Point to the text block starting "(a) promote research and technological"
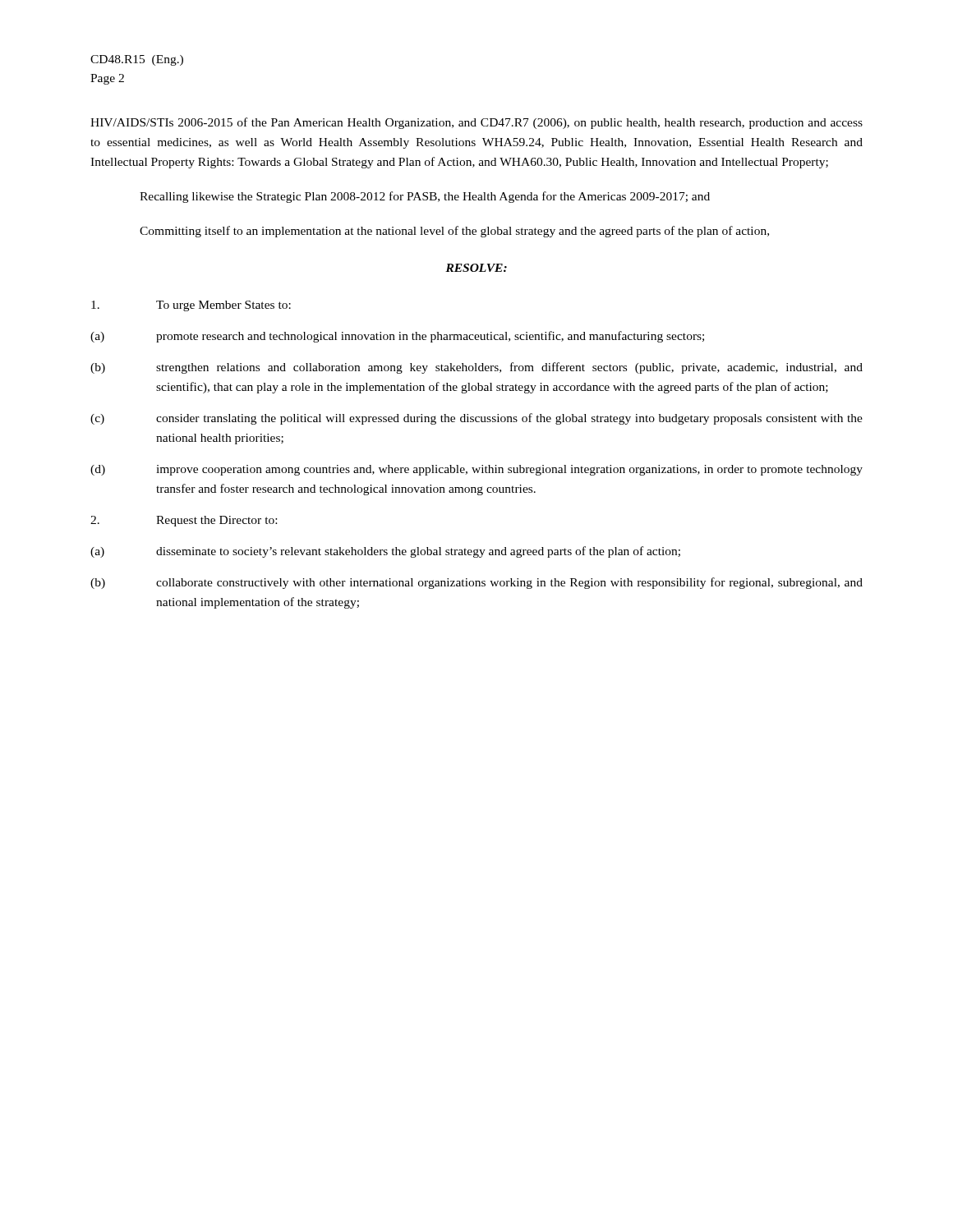 476,336
